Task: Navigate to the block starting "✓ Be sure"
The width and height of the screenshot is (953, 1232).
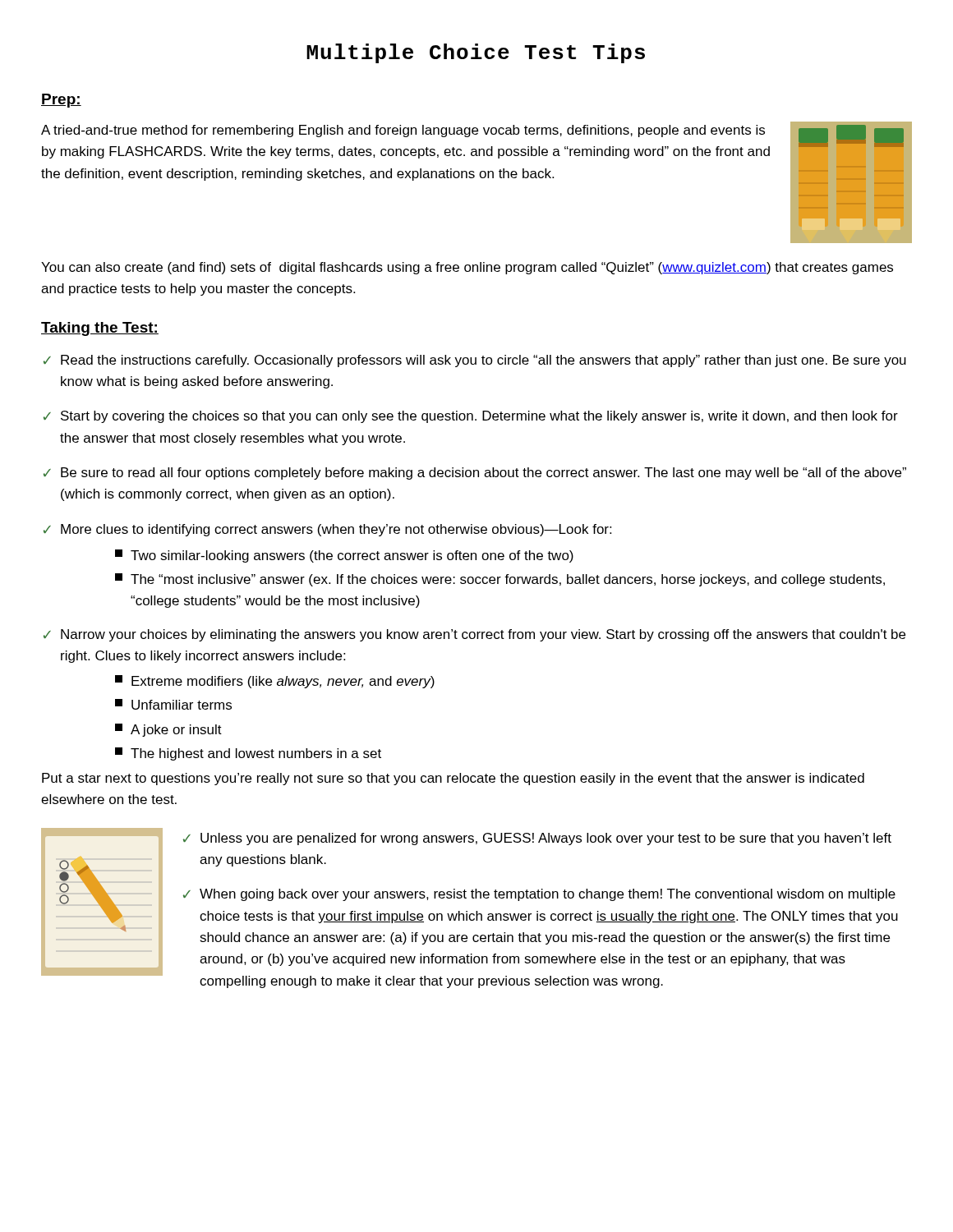Action: click(x=476, y=484)
